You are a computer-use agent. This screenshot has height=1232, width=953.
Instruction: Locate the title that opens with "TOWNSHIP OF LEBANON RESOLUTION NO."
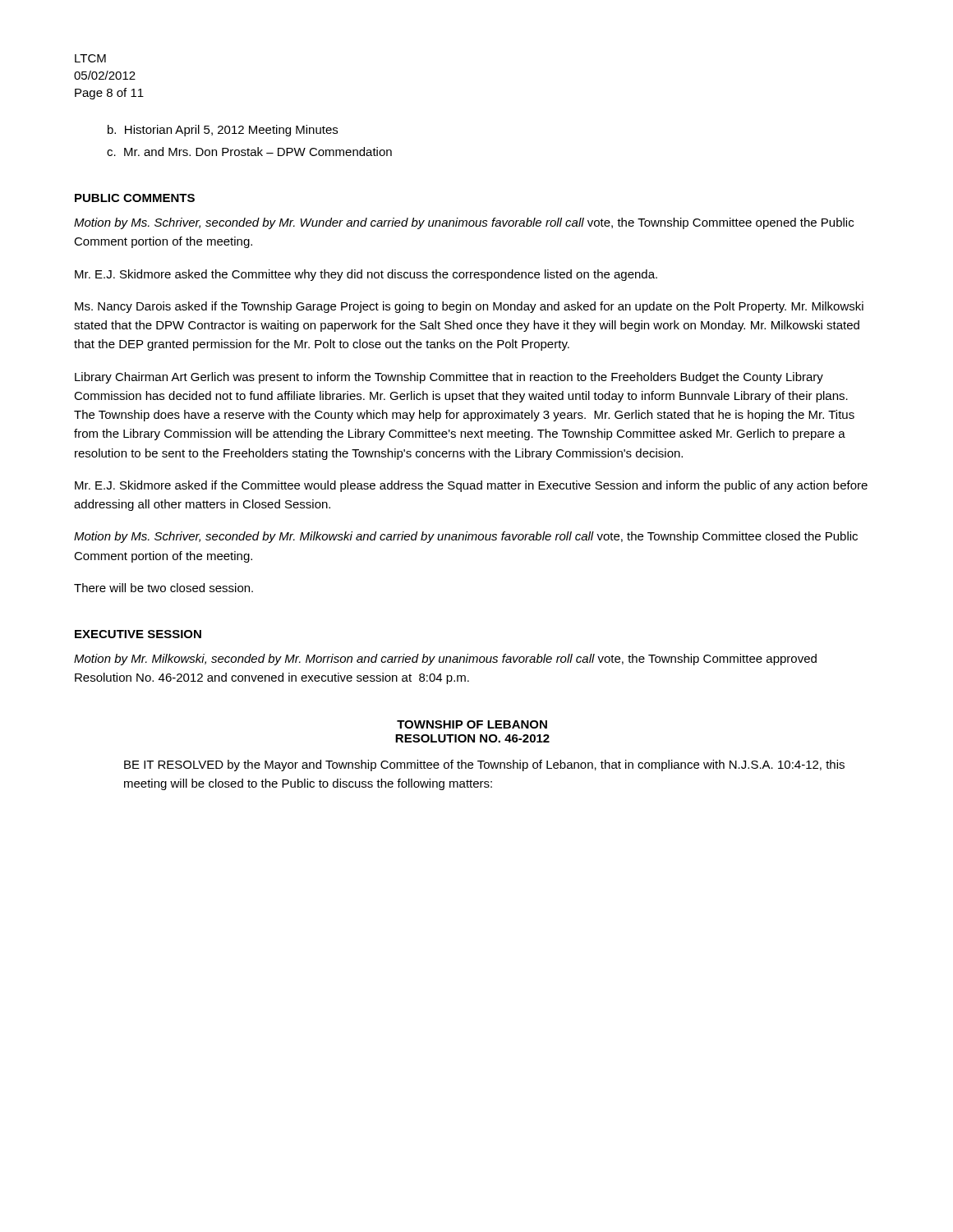click(472, 731)
